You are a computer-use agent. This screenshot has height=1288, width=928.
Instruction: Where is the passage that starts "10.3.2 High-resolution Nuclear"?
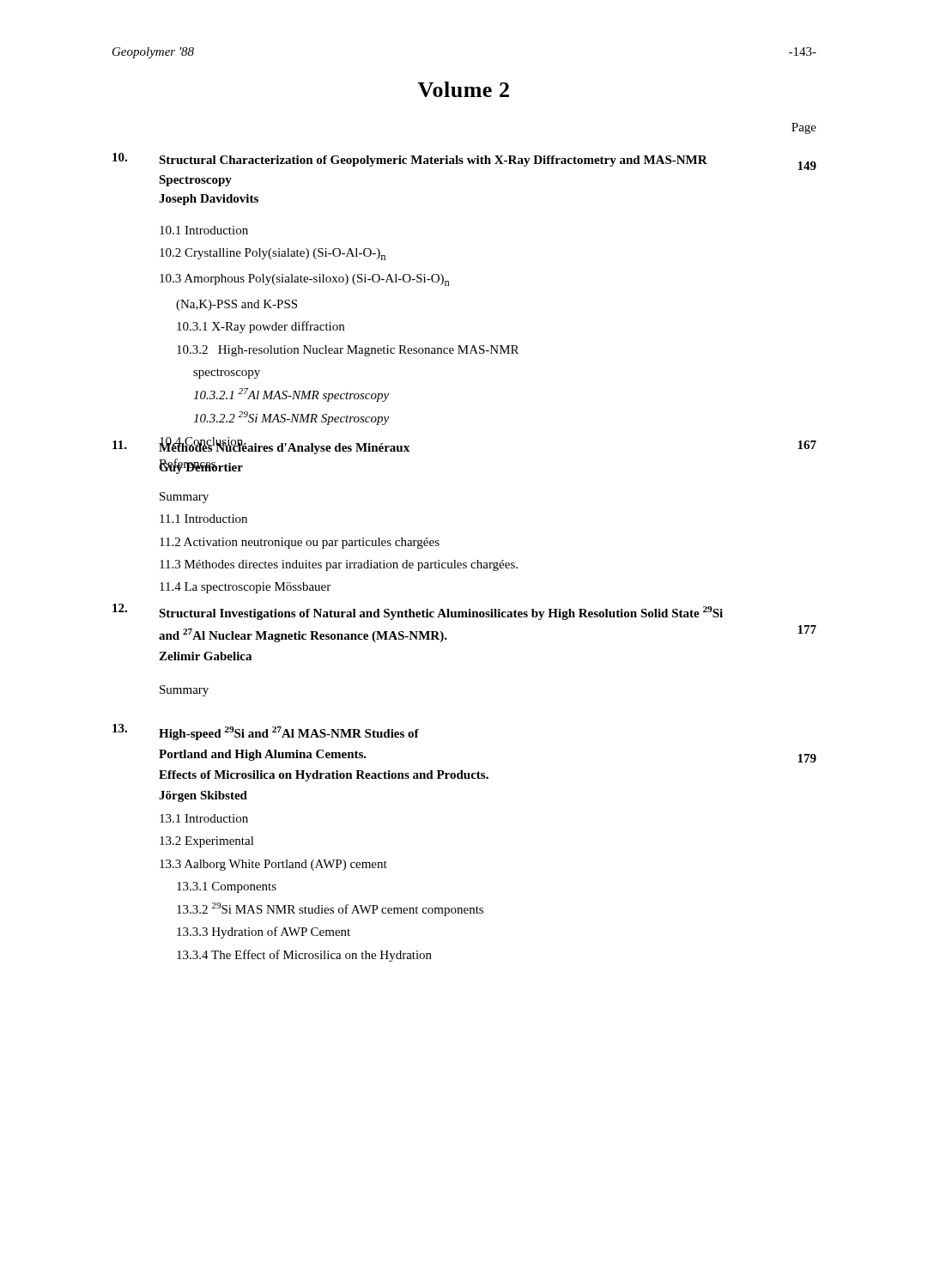tap(347, 349)
